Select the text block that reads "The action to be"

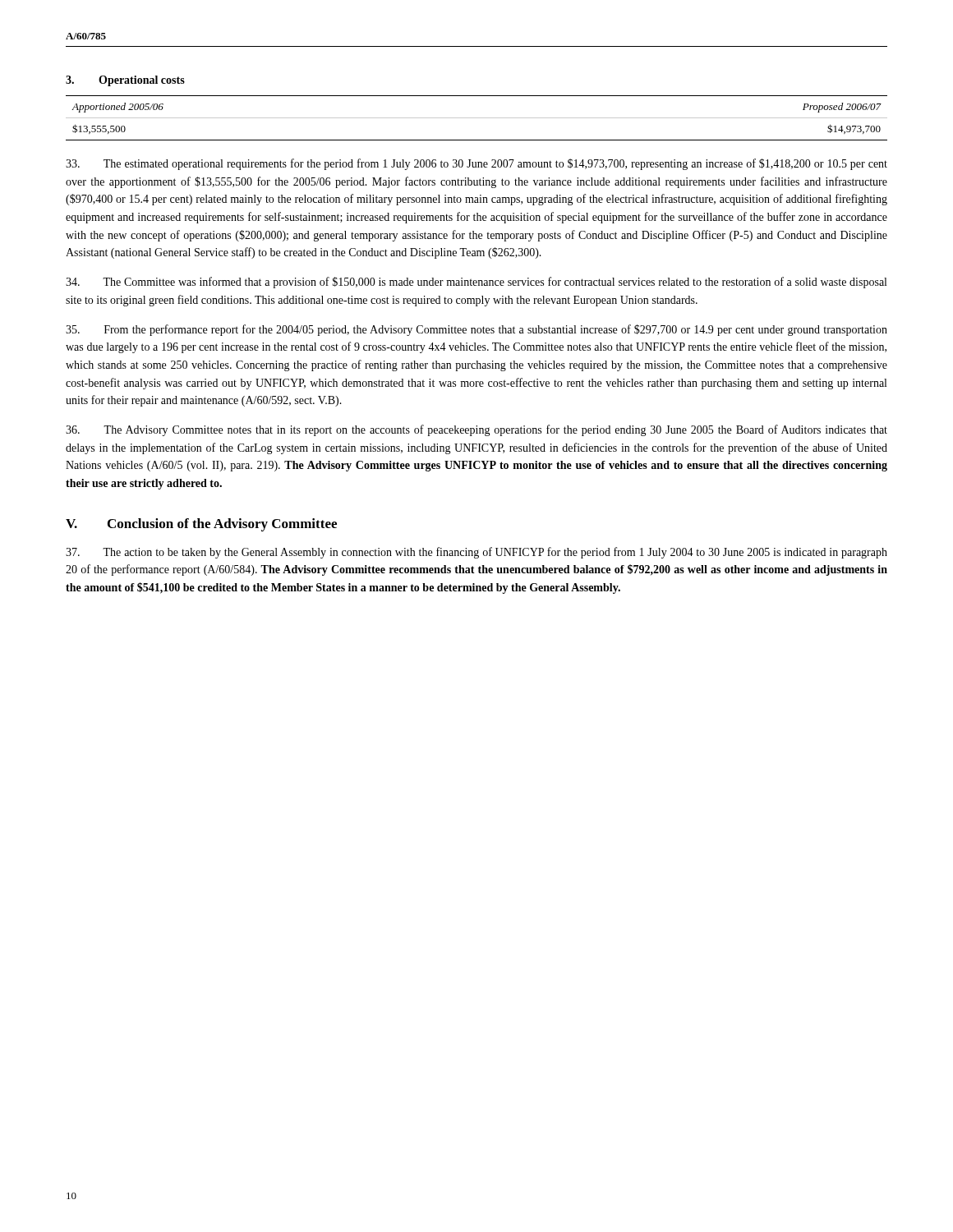476,569
